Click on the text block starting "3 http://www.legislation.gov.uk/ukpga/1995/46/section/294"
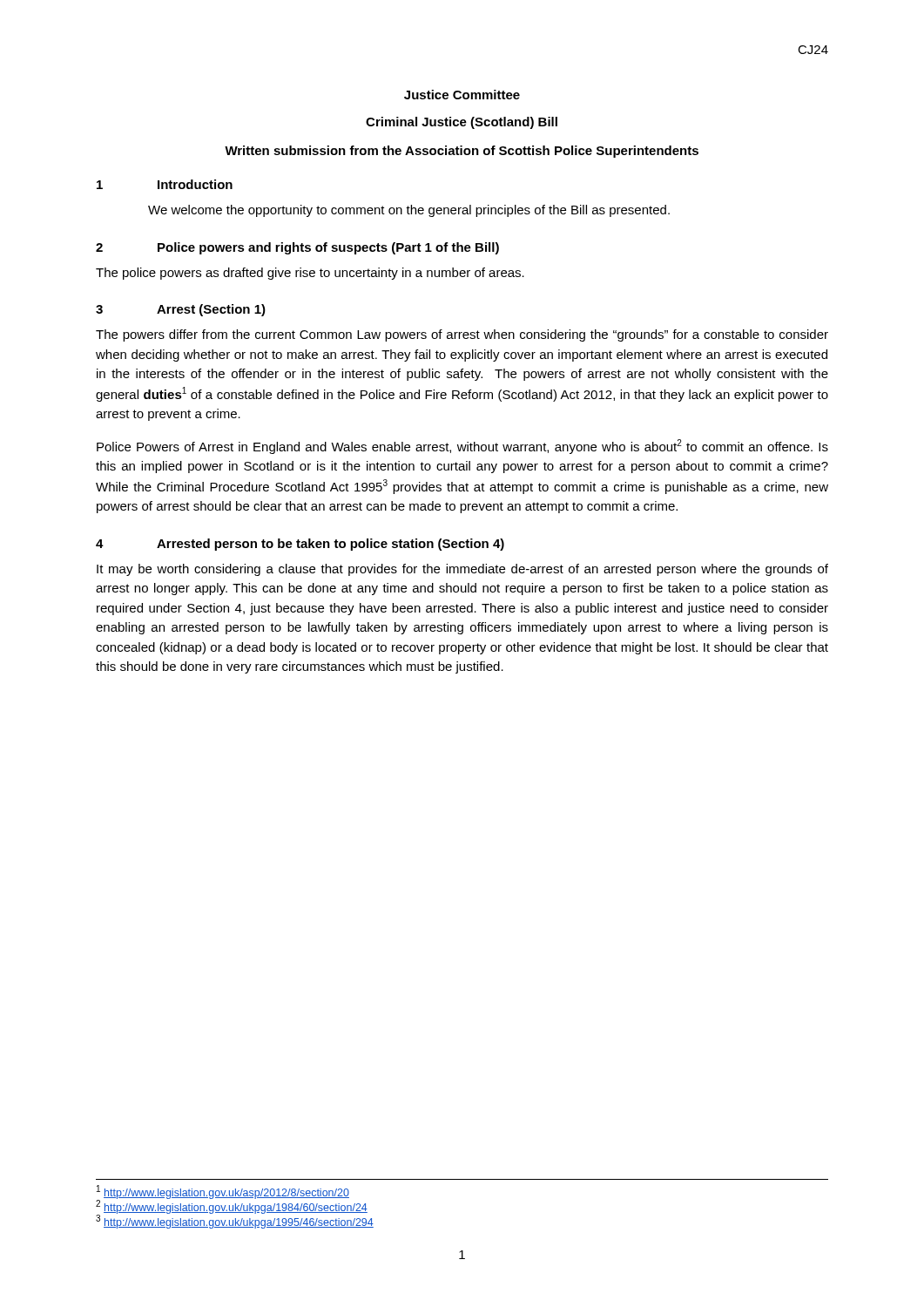Viewport: 924px width, 1307px height. pyautogui.click(x=235, y=1221)
